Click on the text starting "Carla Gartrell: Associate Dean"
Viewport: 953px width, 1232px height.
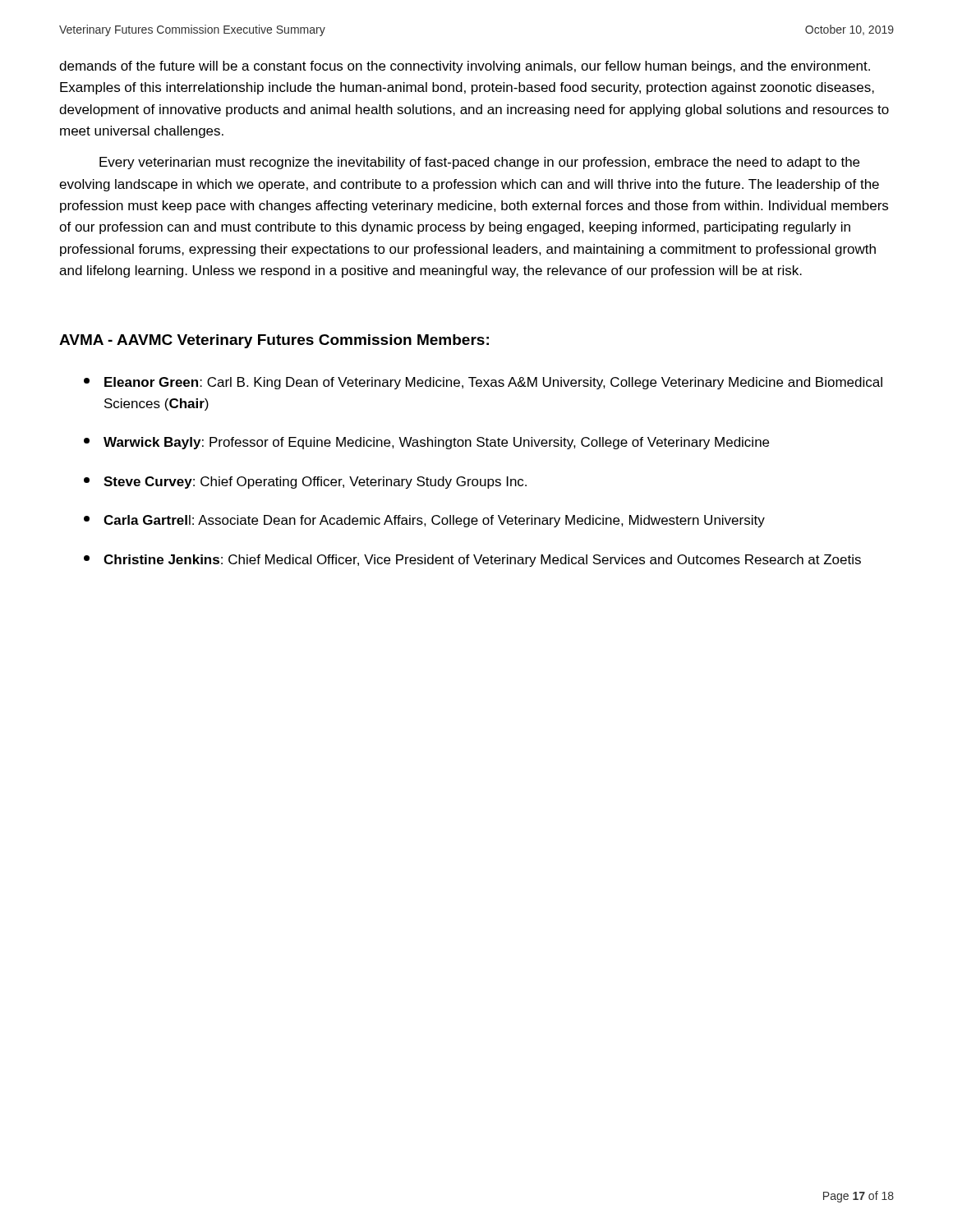point(489,521)
